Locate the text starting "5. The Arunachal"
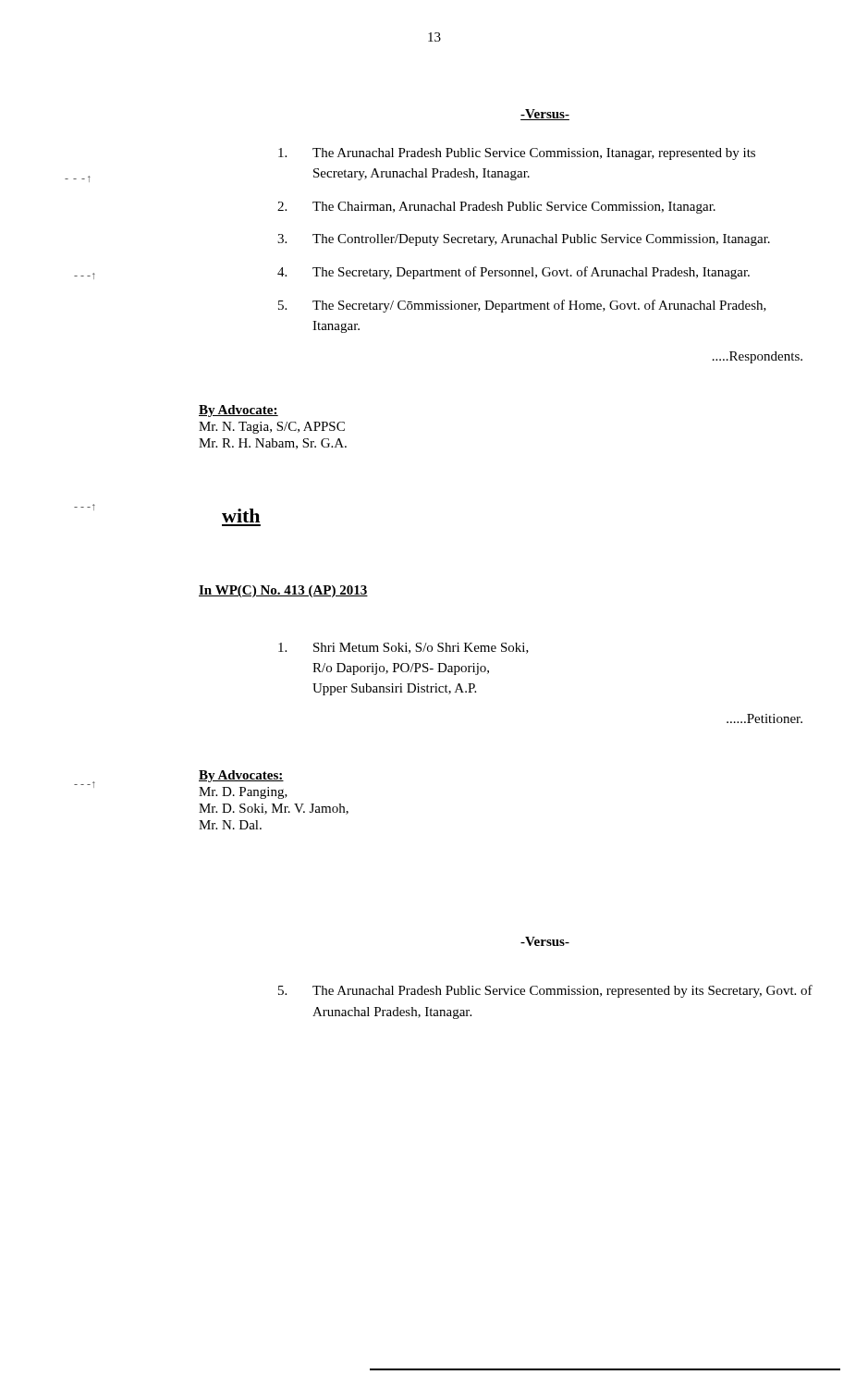Image resolution: width=868 pixels, height=1387 pixels. pyautogui.click(x=545, y=1001)
